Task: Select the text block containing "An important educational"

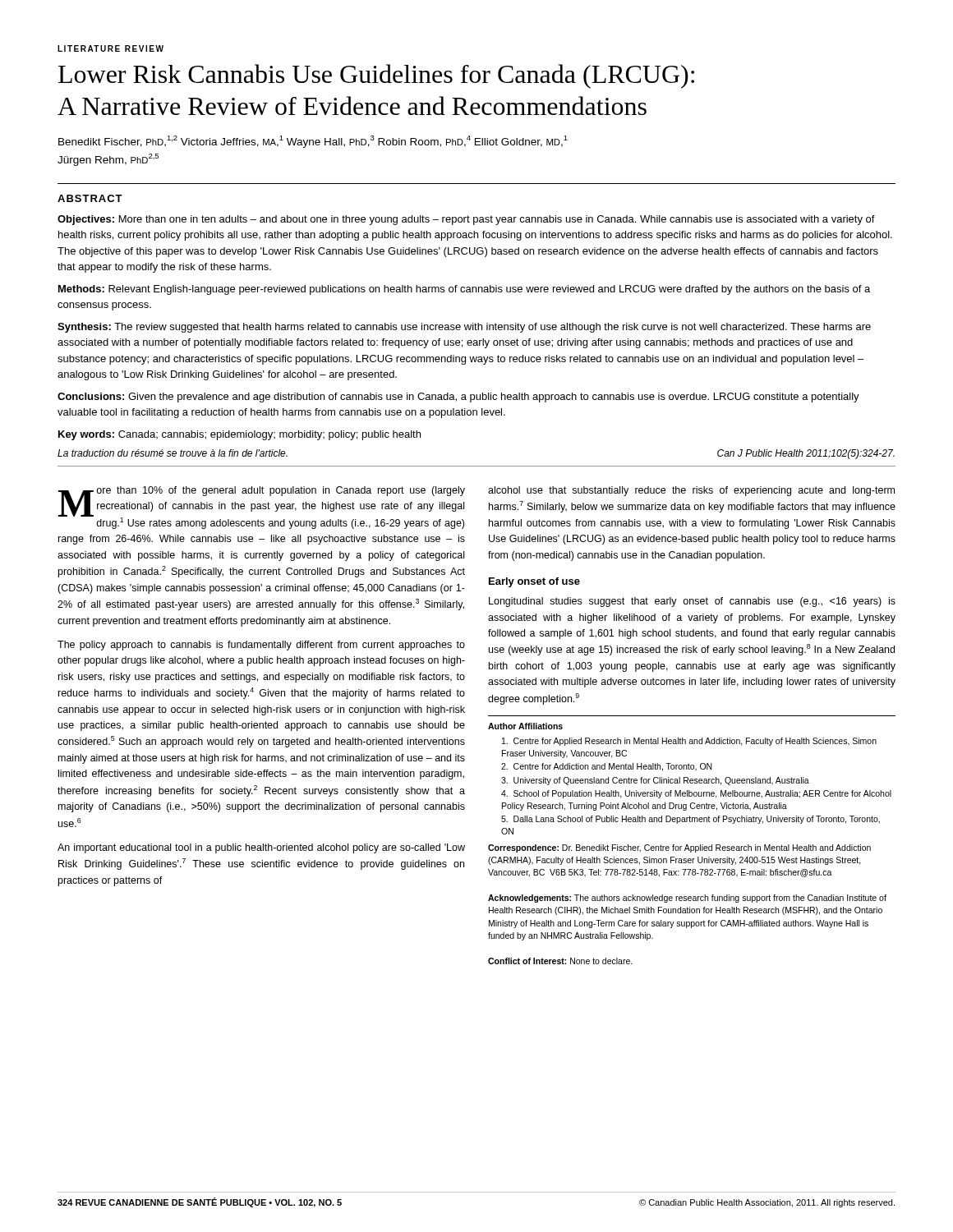Action: tap(261, 865)
